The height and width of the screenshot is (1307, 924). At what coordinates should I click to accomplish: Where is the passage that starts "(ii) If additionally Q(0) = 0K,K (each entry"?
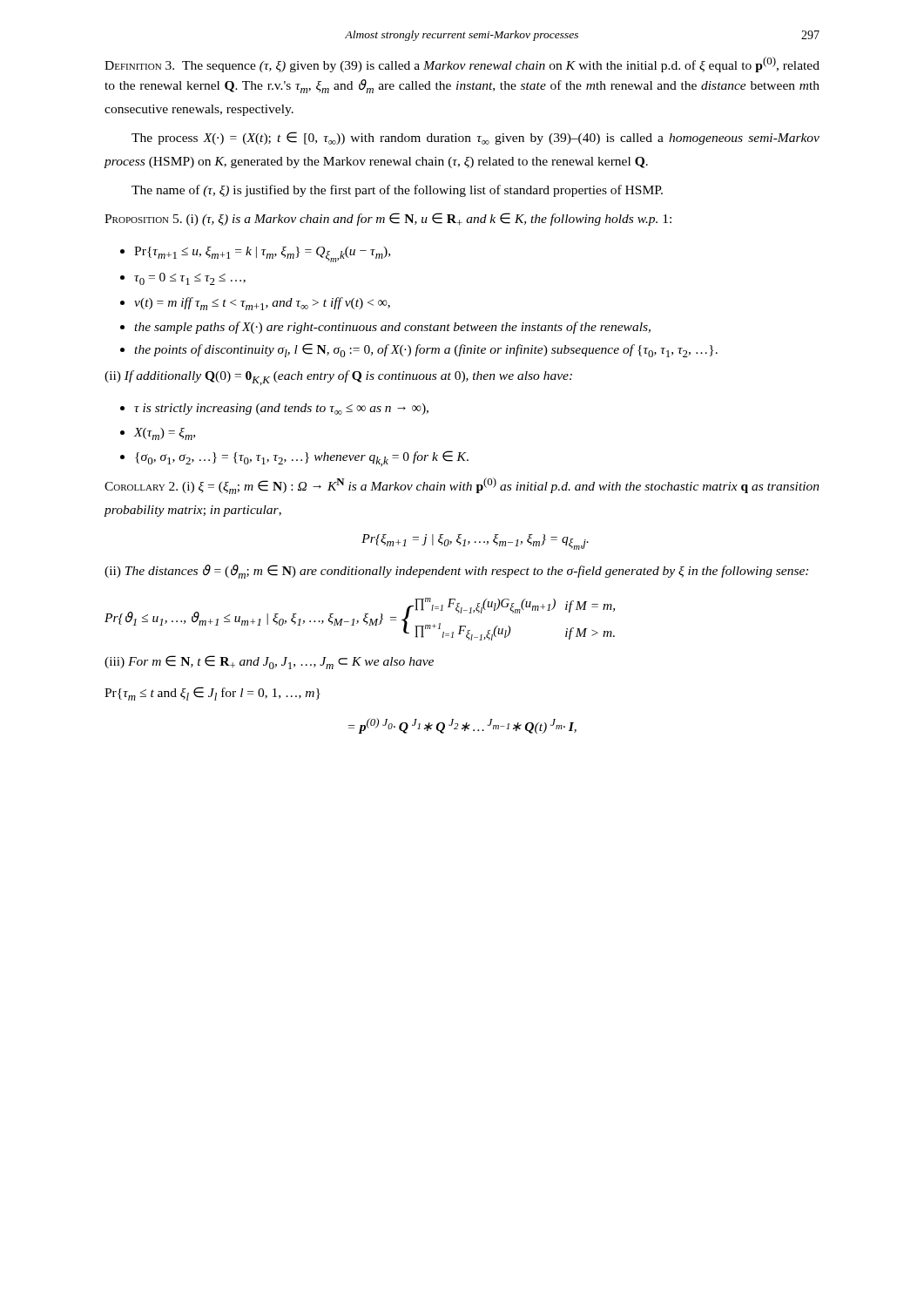(339, 377)
